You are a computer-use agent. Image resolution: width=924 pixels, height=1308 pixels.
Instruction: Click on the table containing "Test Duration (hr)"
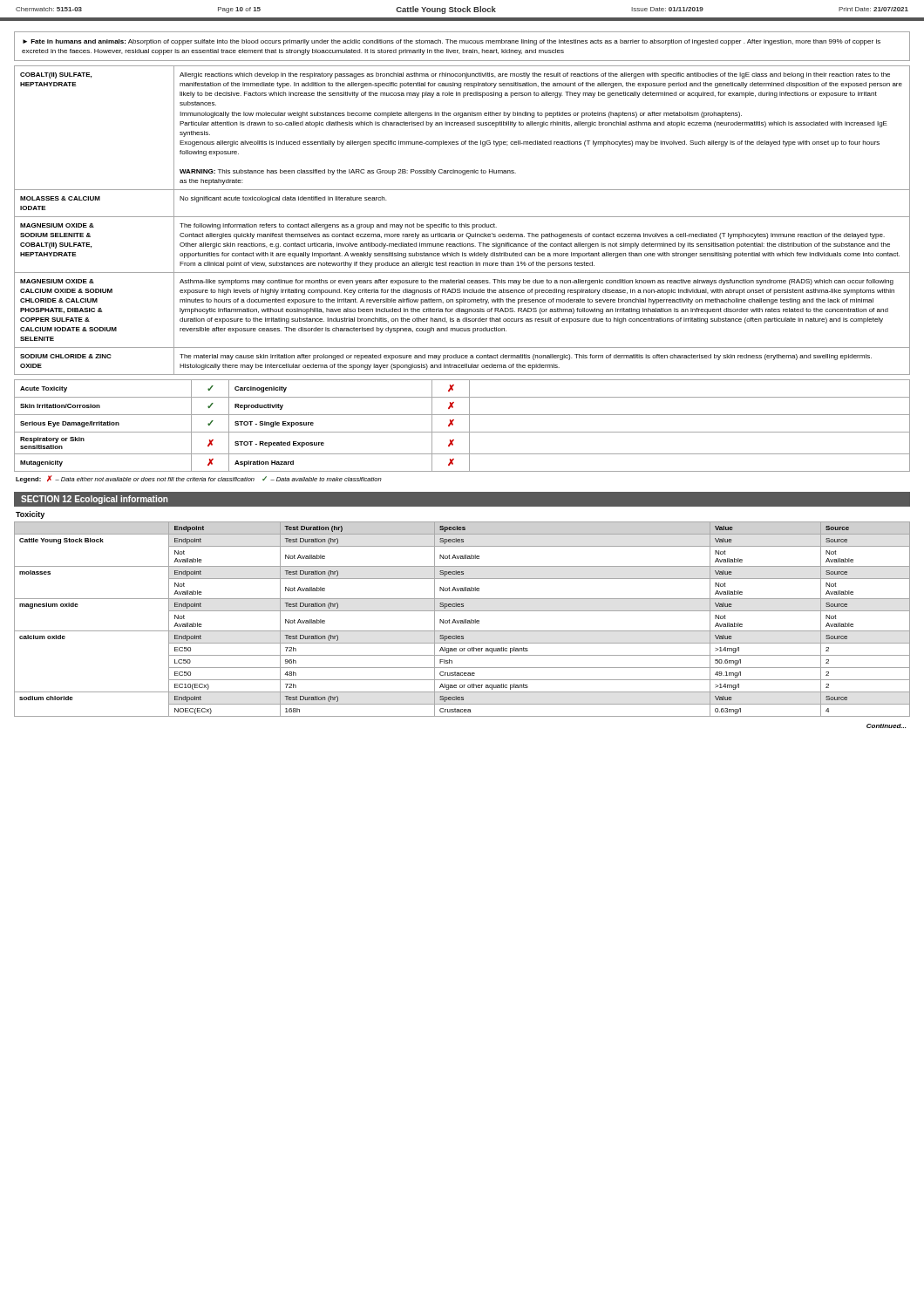[462, 619]
